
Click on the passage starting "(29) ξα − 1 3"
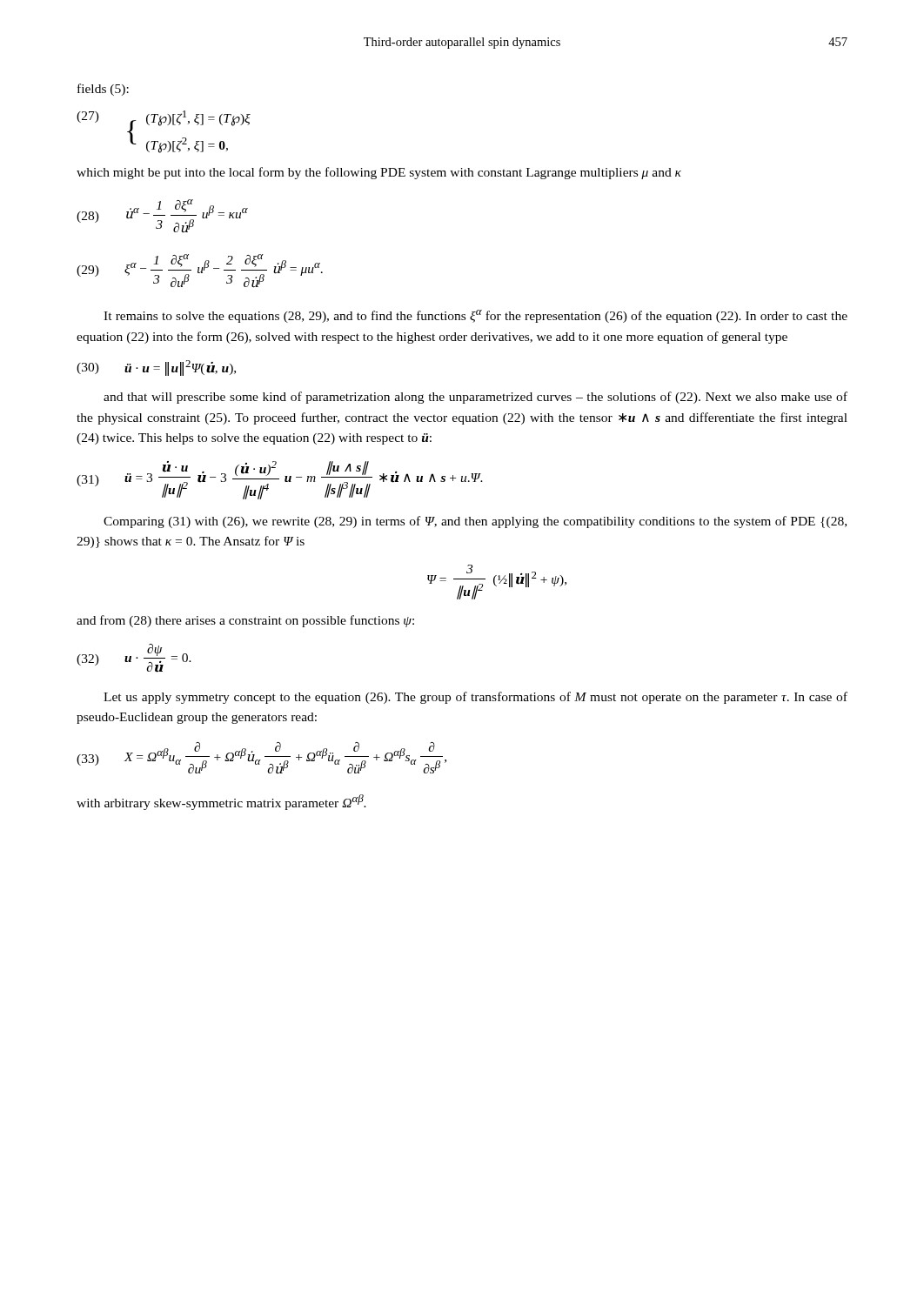click(200, 270)
